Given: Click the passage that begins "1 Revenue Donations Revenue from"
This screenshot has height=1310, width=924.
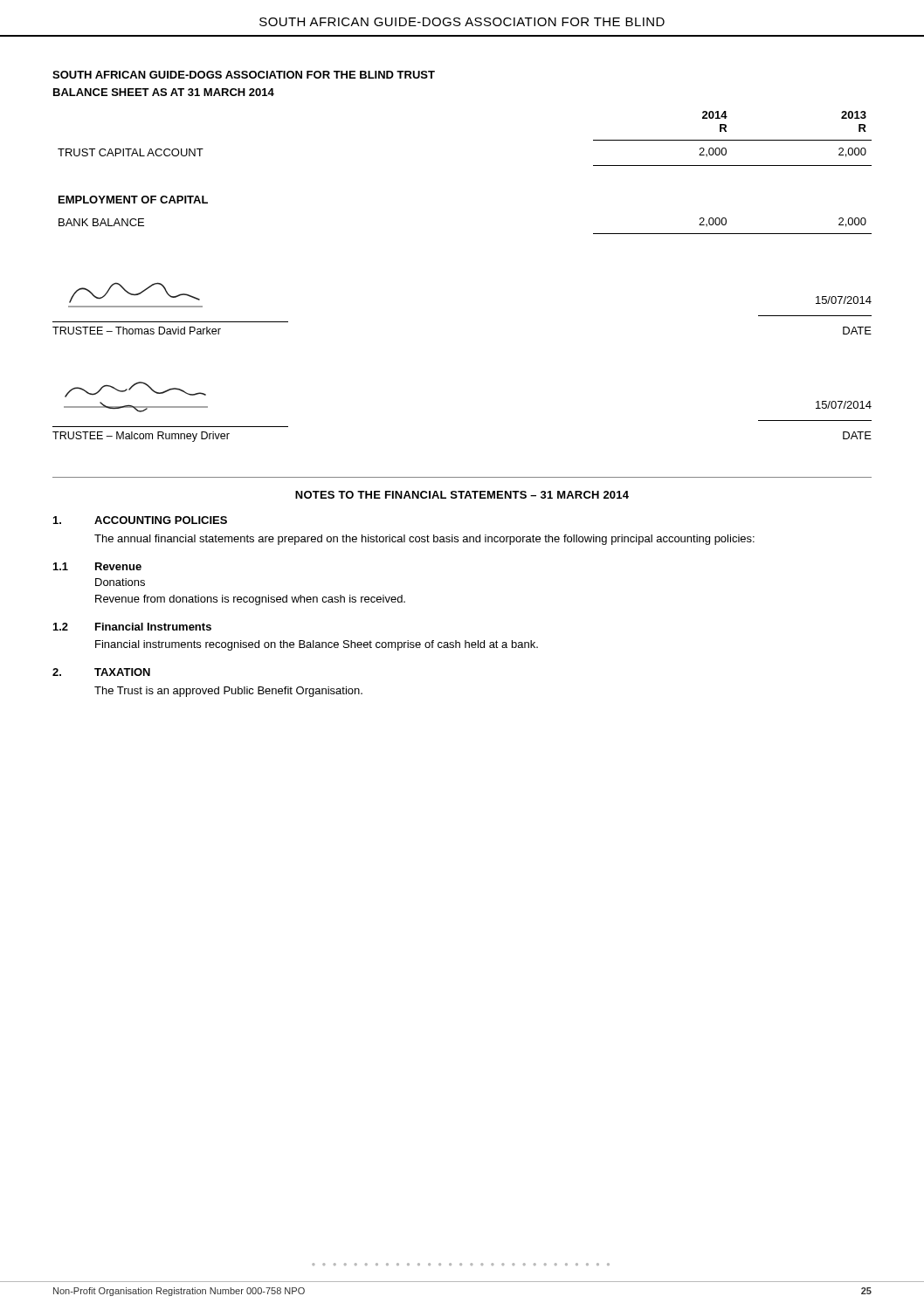Looking at the screenshot, I should [x=97, y=566].
